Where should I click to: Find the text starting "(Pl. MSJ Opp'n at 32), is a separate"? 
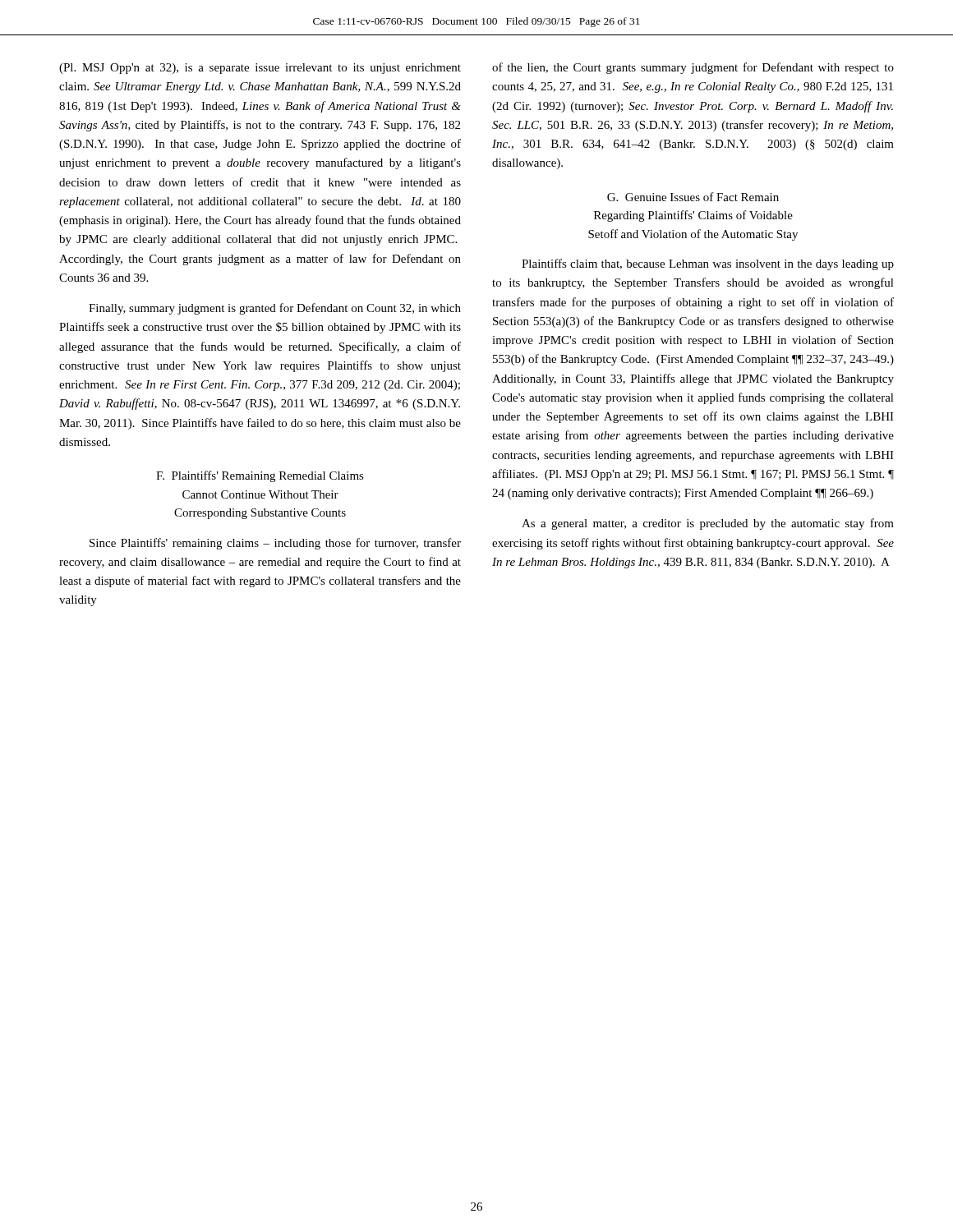point(260,173)
